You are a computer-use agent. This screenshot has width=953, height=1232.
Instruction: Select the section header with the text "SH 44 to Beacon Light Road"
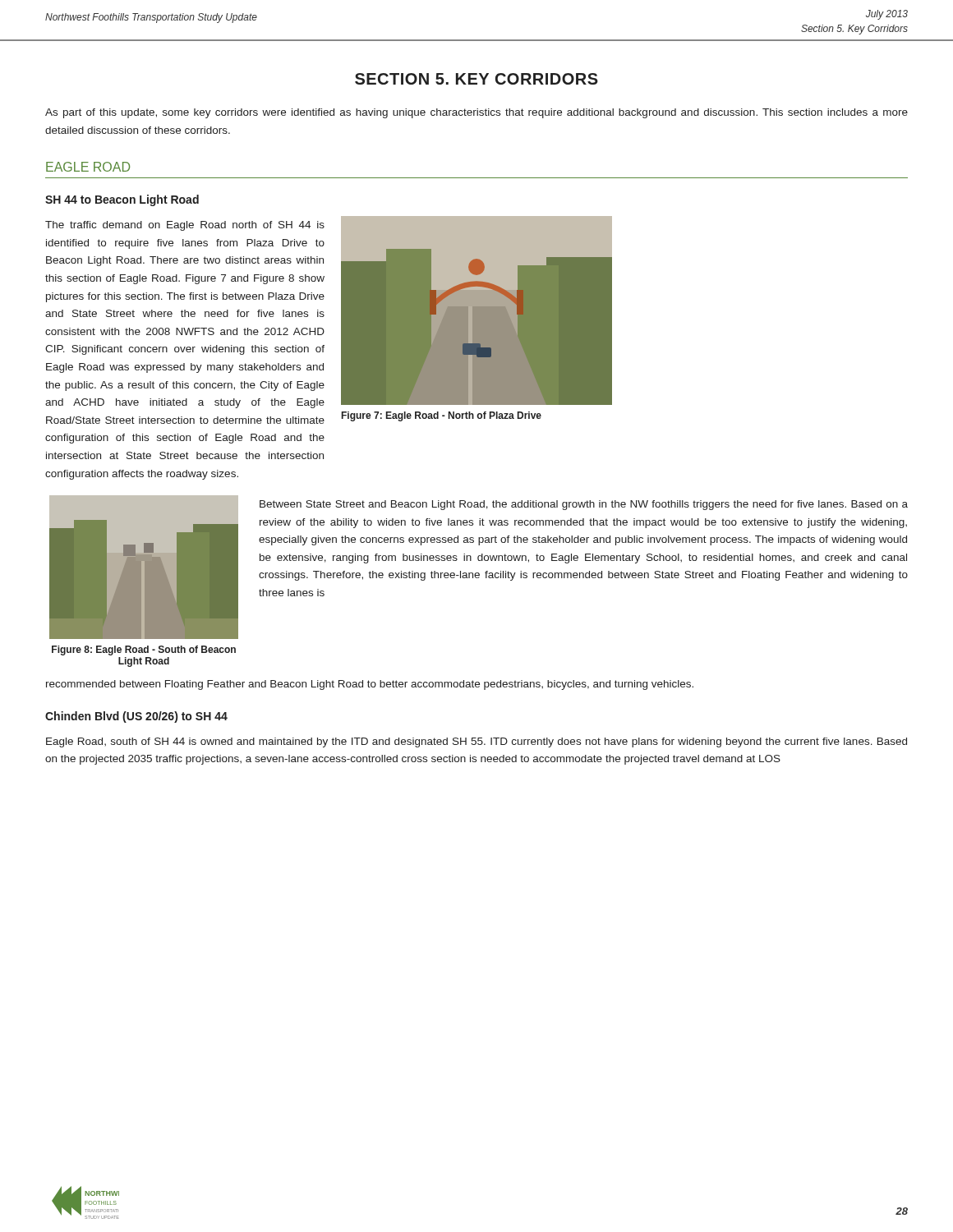(122, 200)
